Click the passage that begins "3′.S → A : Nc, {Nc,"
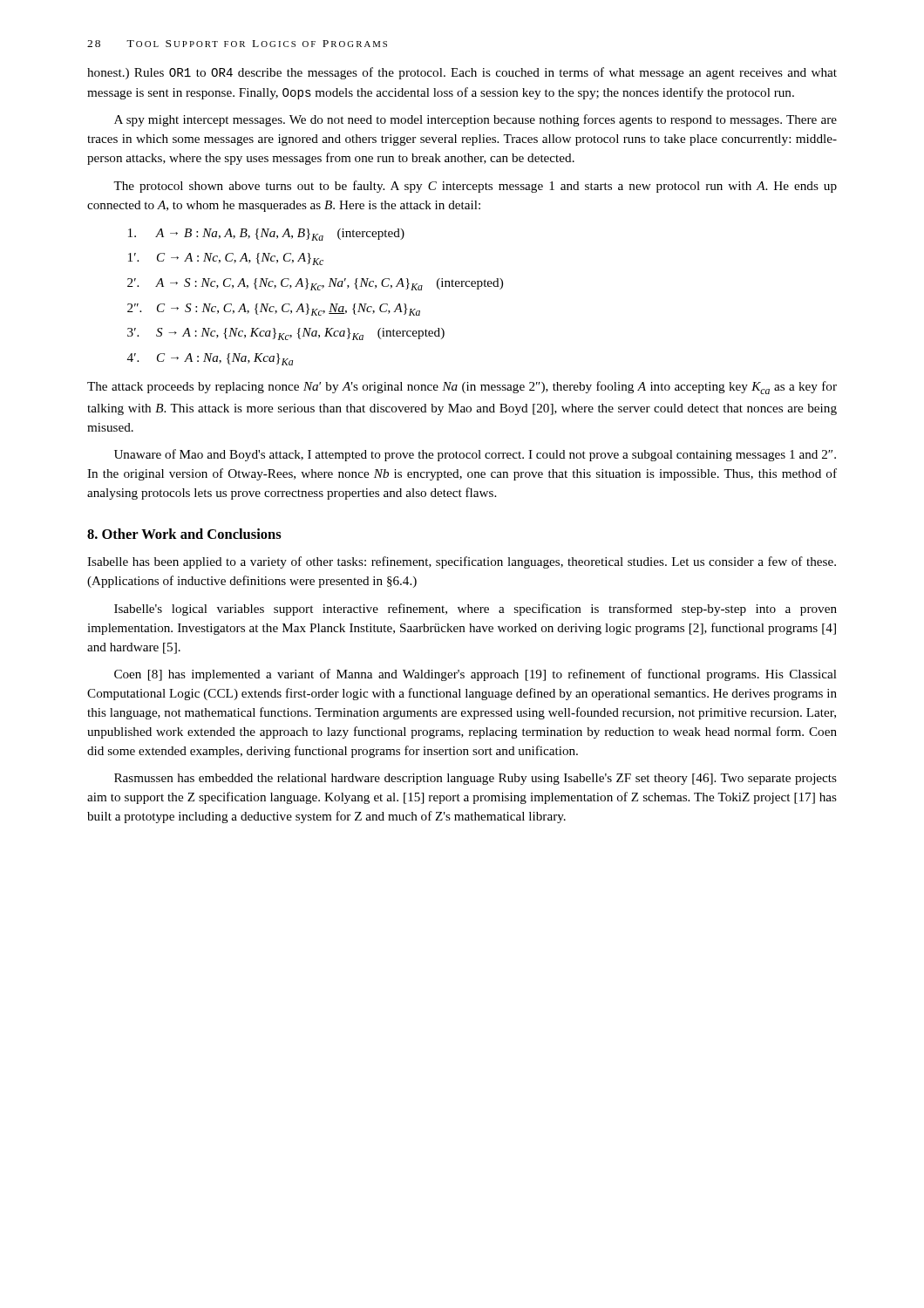This screenshot has width=924, height=1308. (x=286, y=333)
